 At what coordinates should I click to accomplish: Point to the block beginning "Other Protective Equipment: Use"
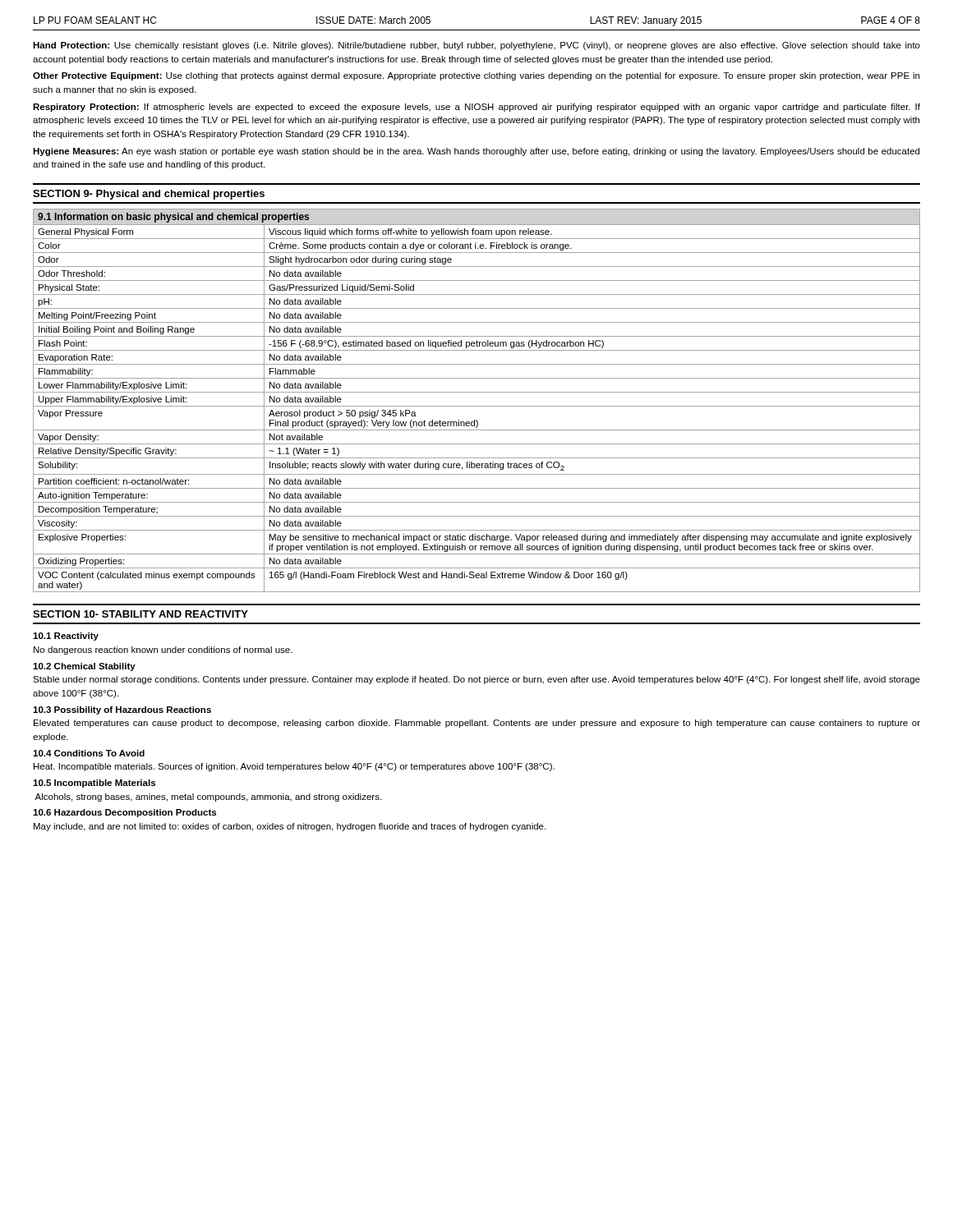[476, 83]
